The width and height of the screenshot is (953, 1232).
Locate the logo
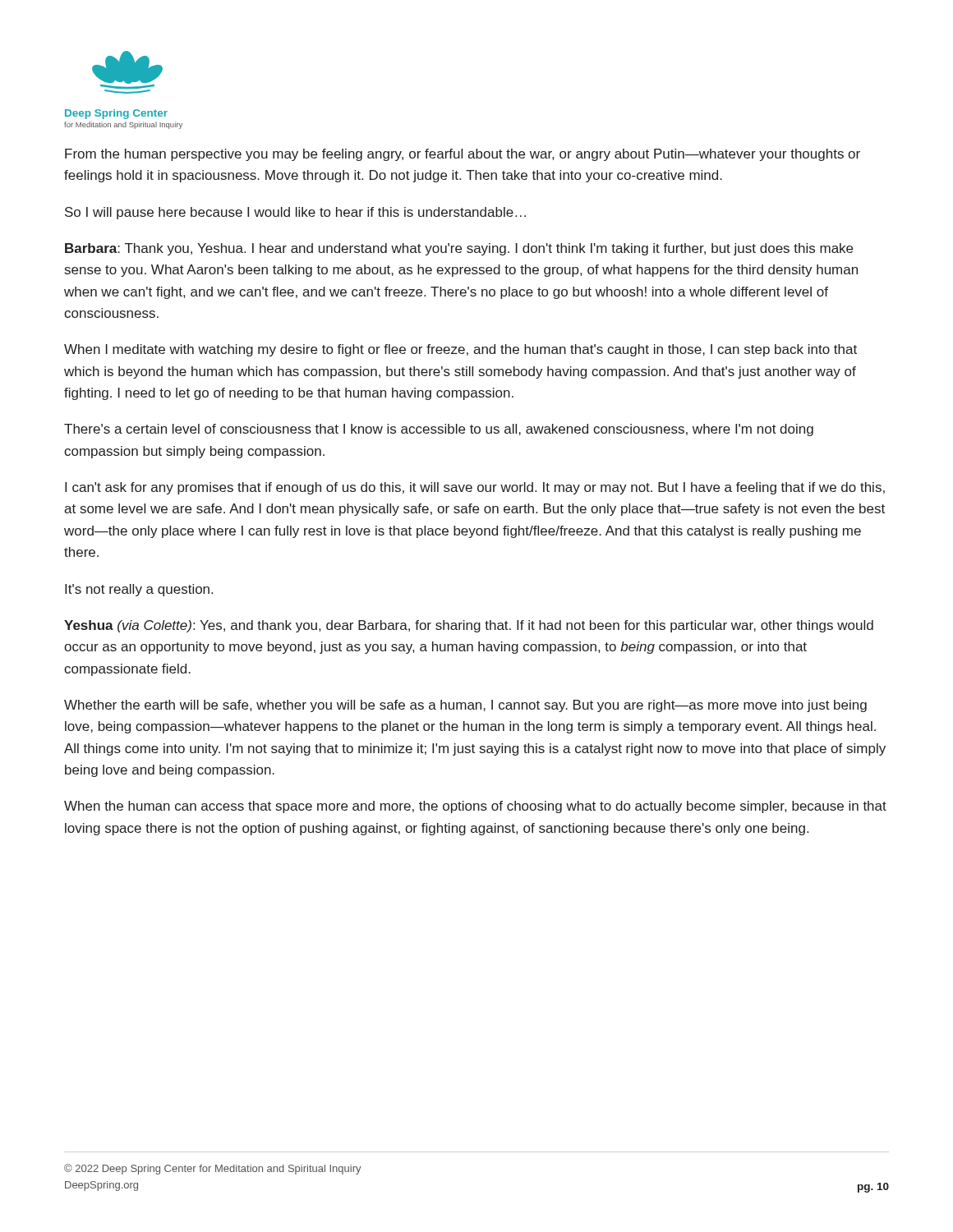point(130,81)
